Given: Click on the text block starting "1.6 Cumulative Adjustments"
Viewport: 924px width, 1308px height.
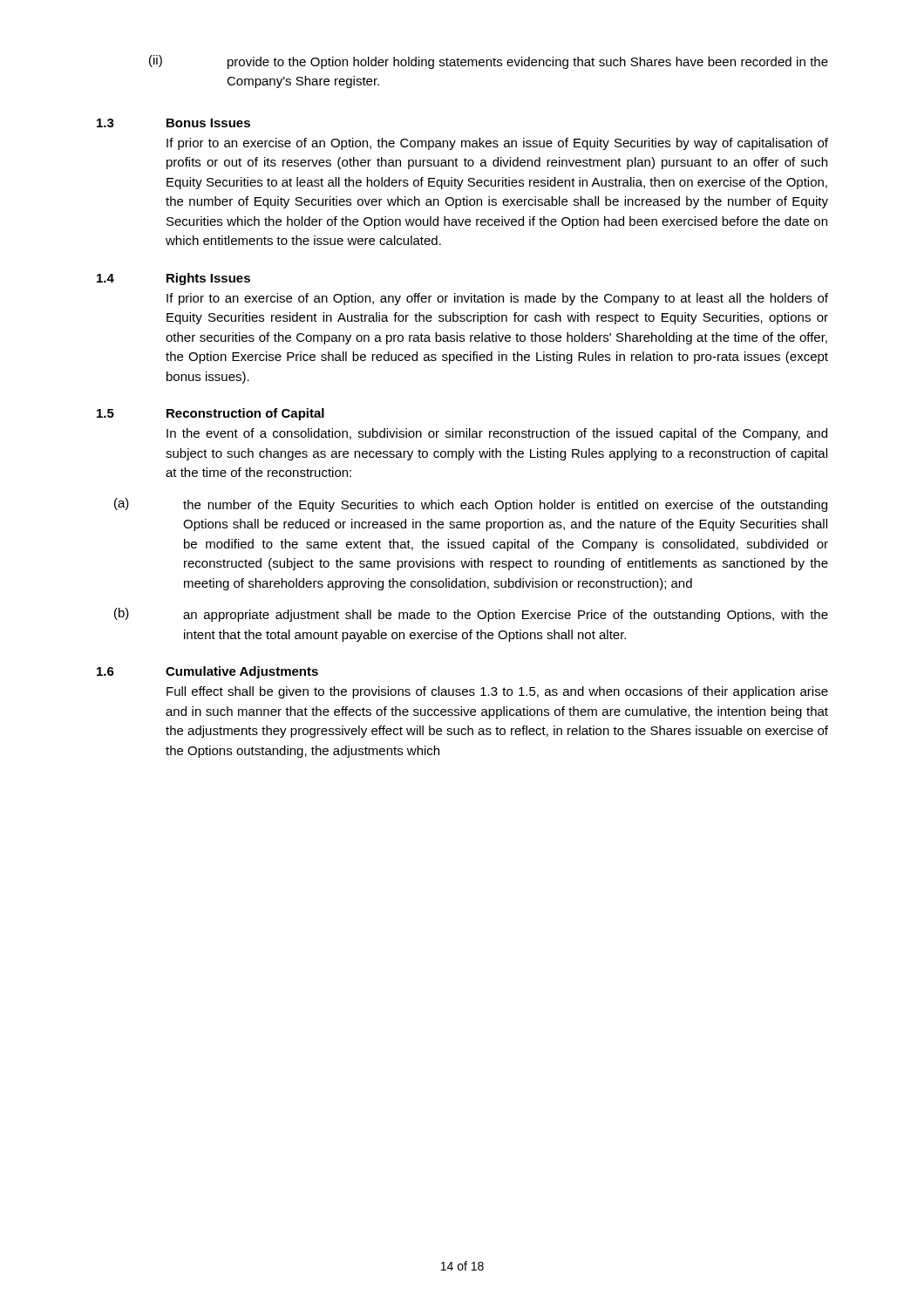Looking at the screenshot, I should (x=207, y=671).
